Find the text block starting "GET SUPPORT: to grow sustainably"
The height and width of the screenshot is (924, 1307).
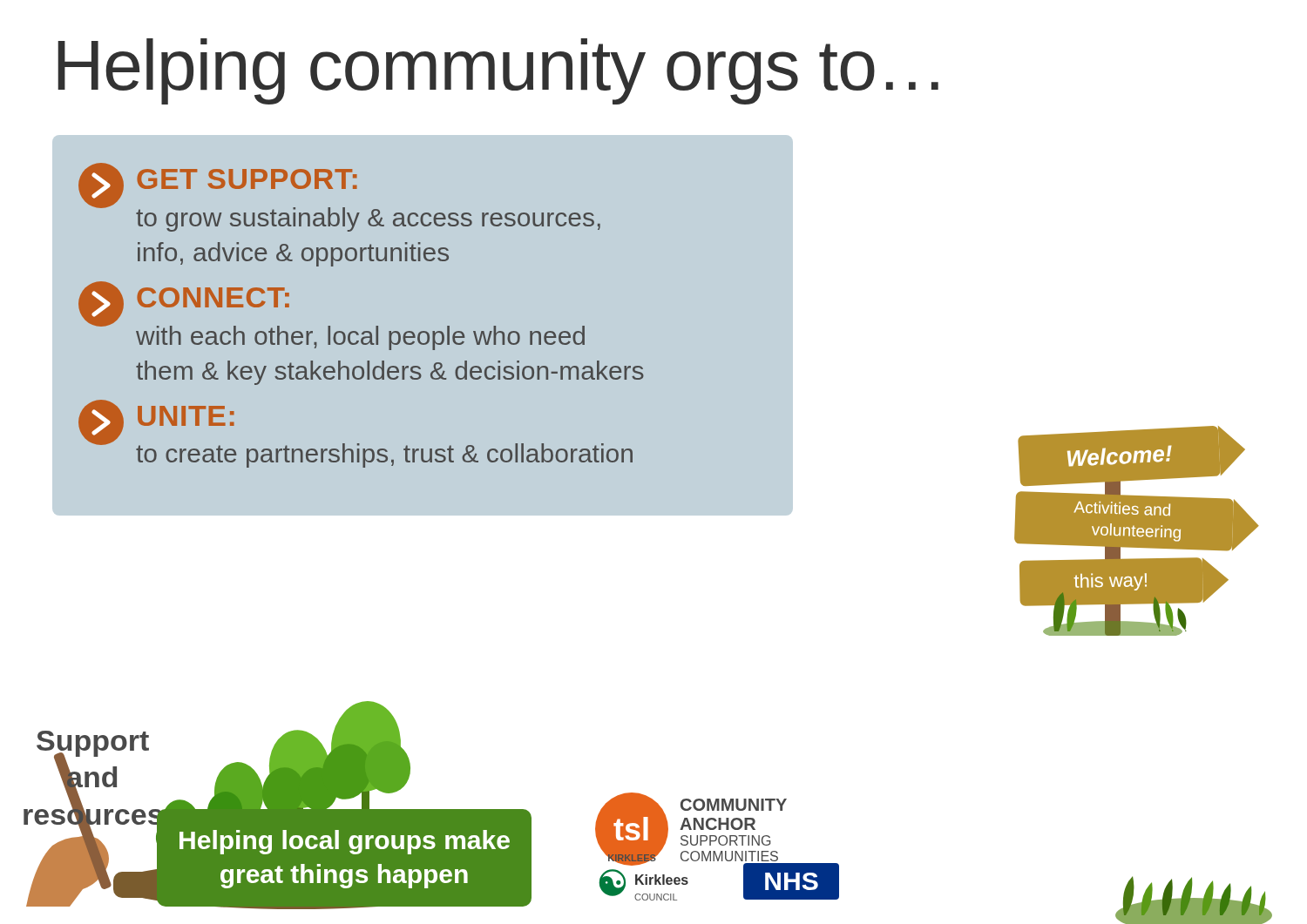[x=418, y=317]
